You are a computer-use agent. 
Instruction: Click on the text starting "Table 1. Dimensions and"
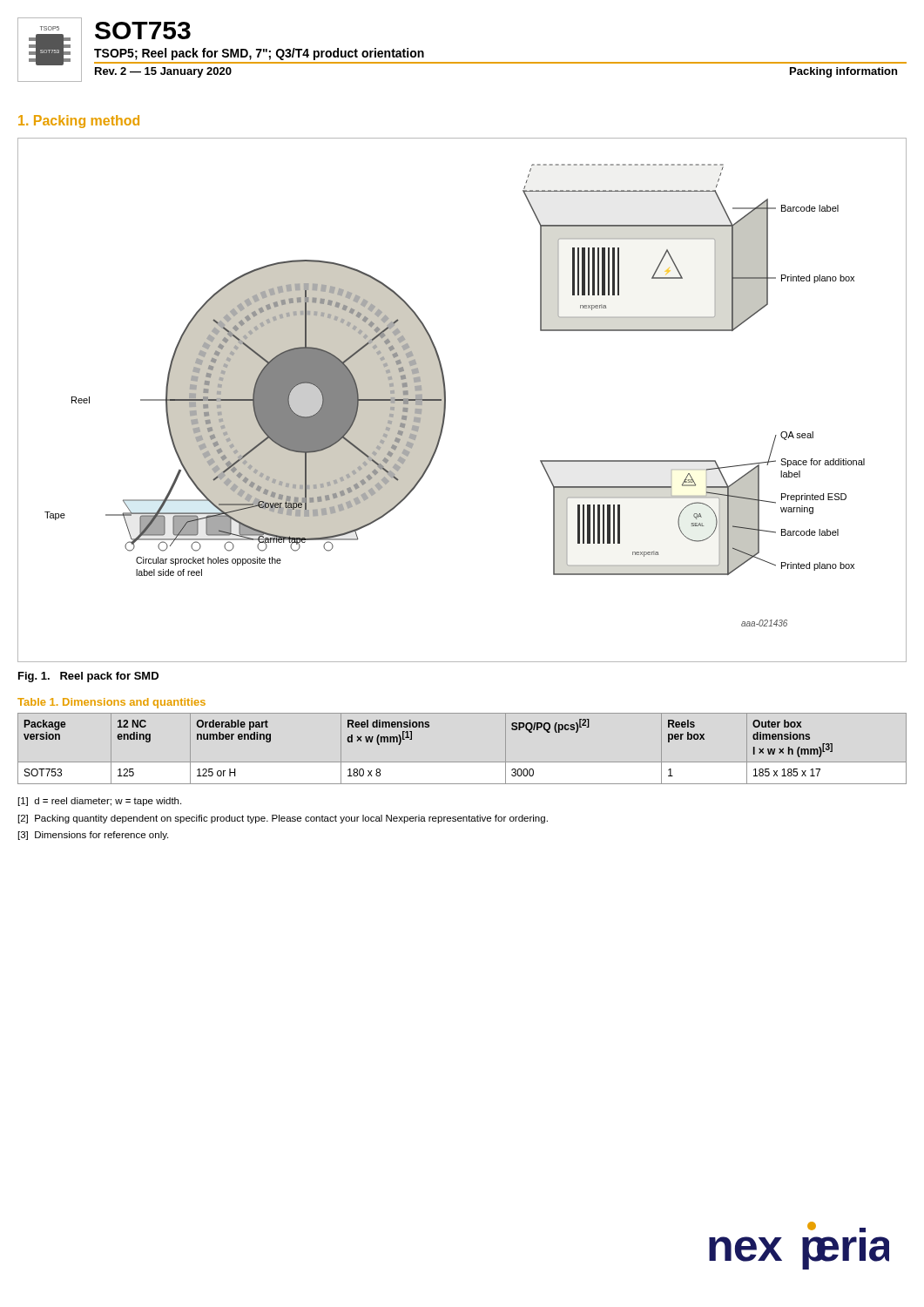112,702
